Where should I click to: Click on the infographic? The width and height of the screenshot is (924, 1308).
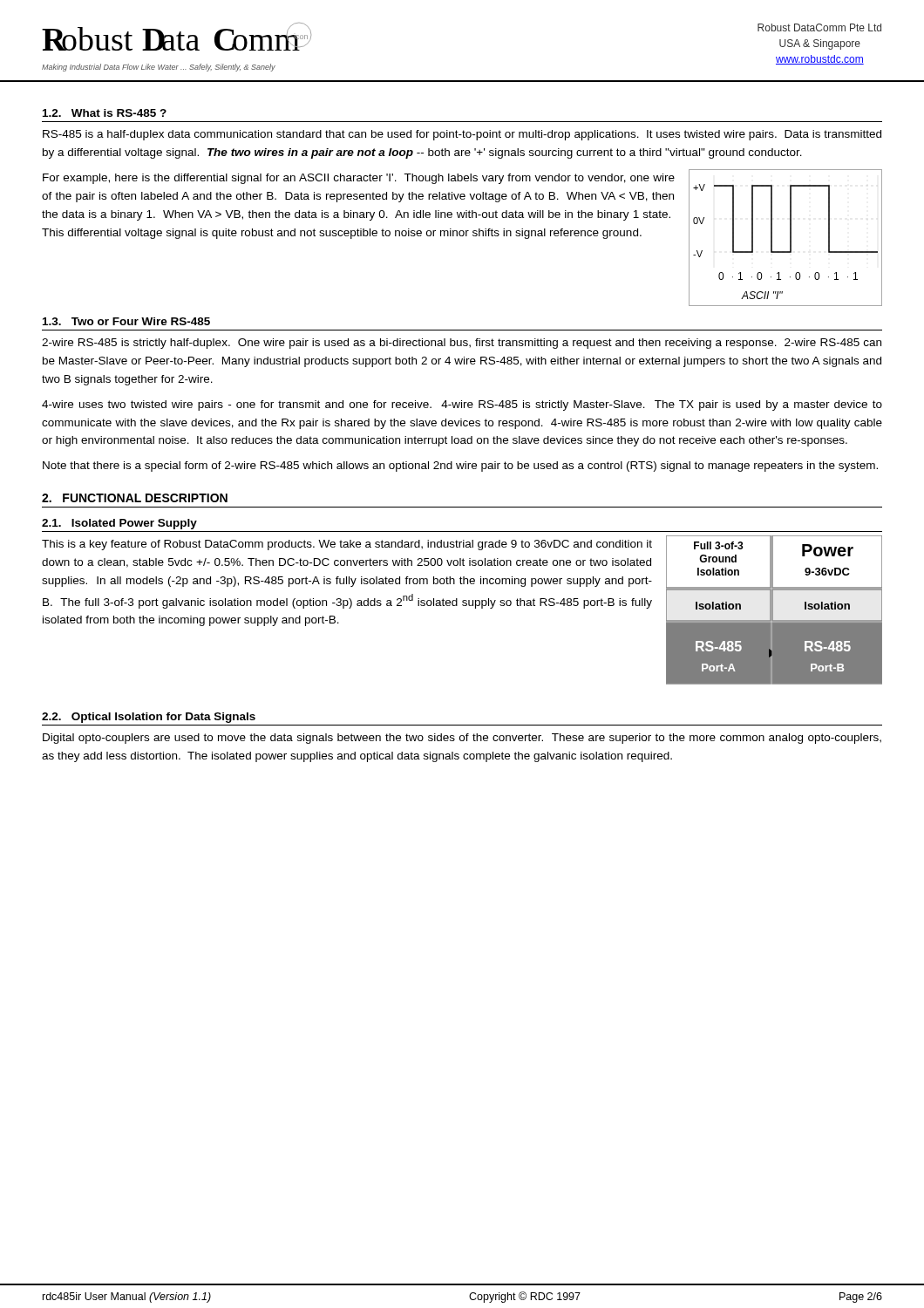(x=774, y=618)
